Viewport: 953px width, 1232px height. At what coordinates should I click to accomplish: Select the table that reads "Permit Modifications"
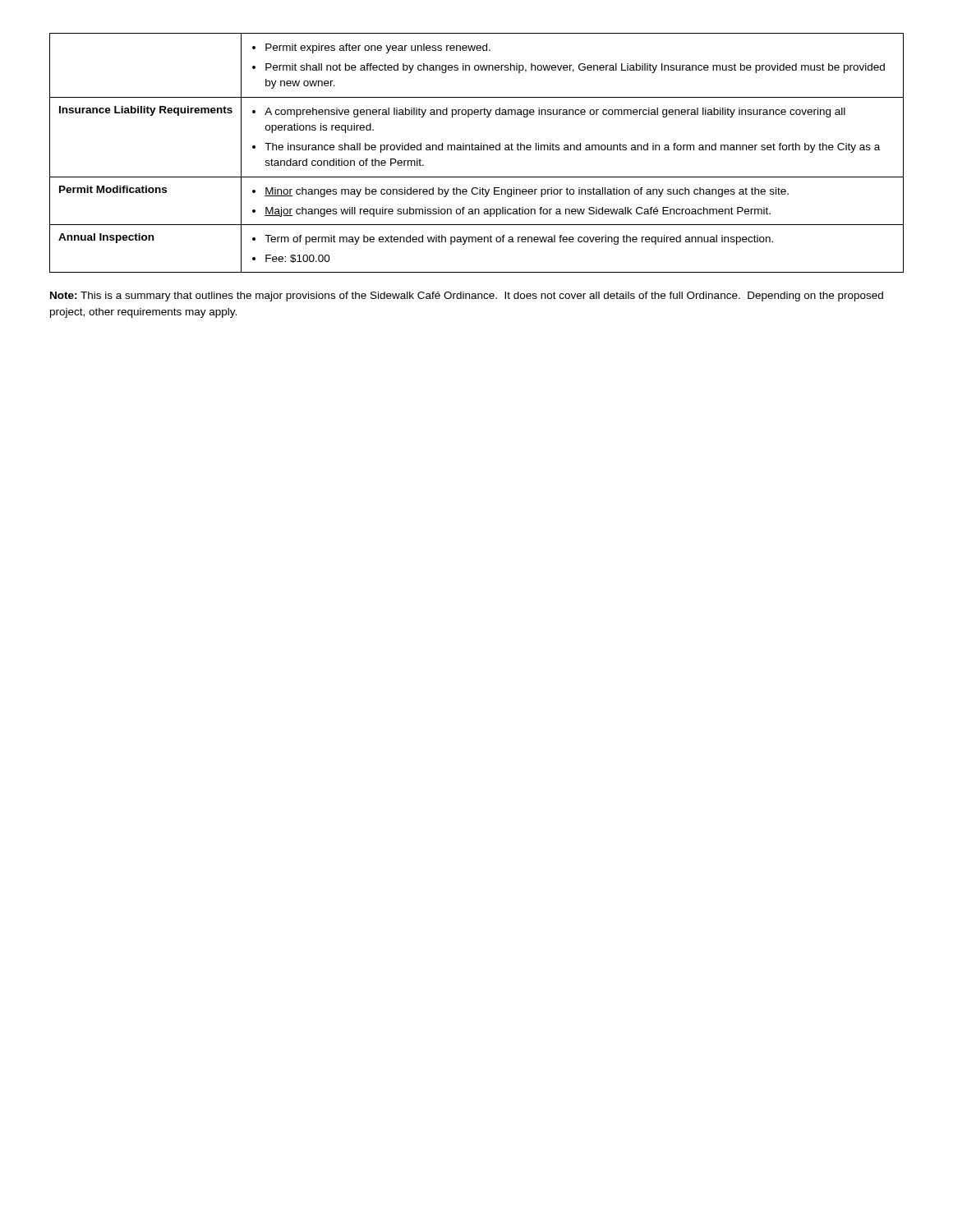(476, 153)
